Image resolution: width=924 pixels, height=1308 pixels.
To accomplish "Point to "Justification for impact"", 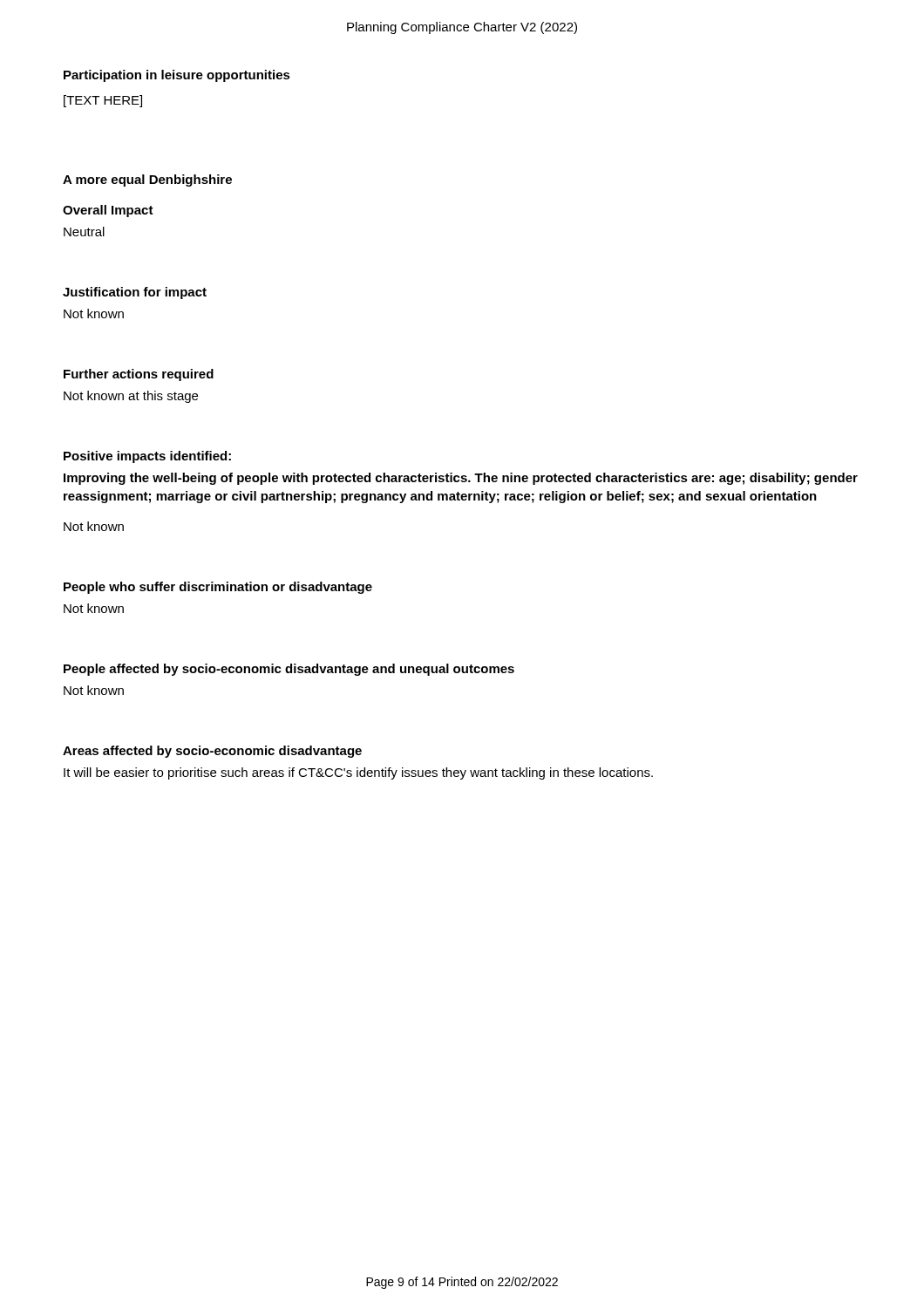I will [135, 292].
